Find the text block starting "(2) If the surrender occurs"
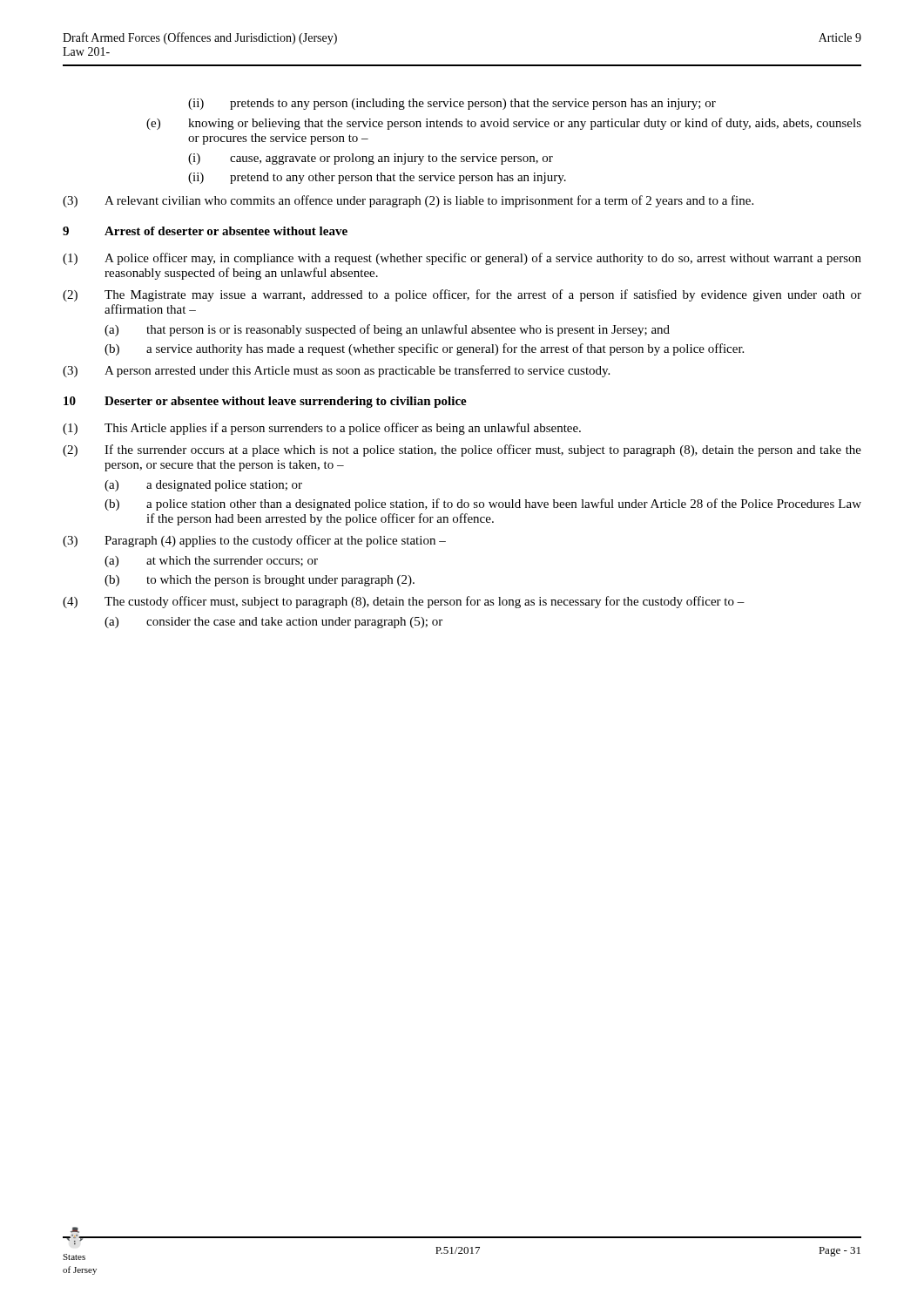The height and width of the screenshot is (1307, 924). point(462,457)
